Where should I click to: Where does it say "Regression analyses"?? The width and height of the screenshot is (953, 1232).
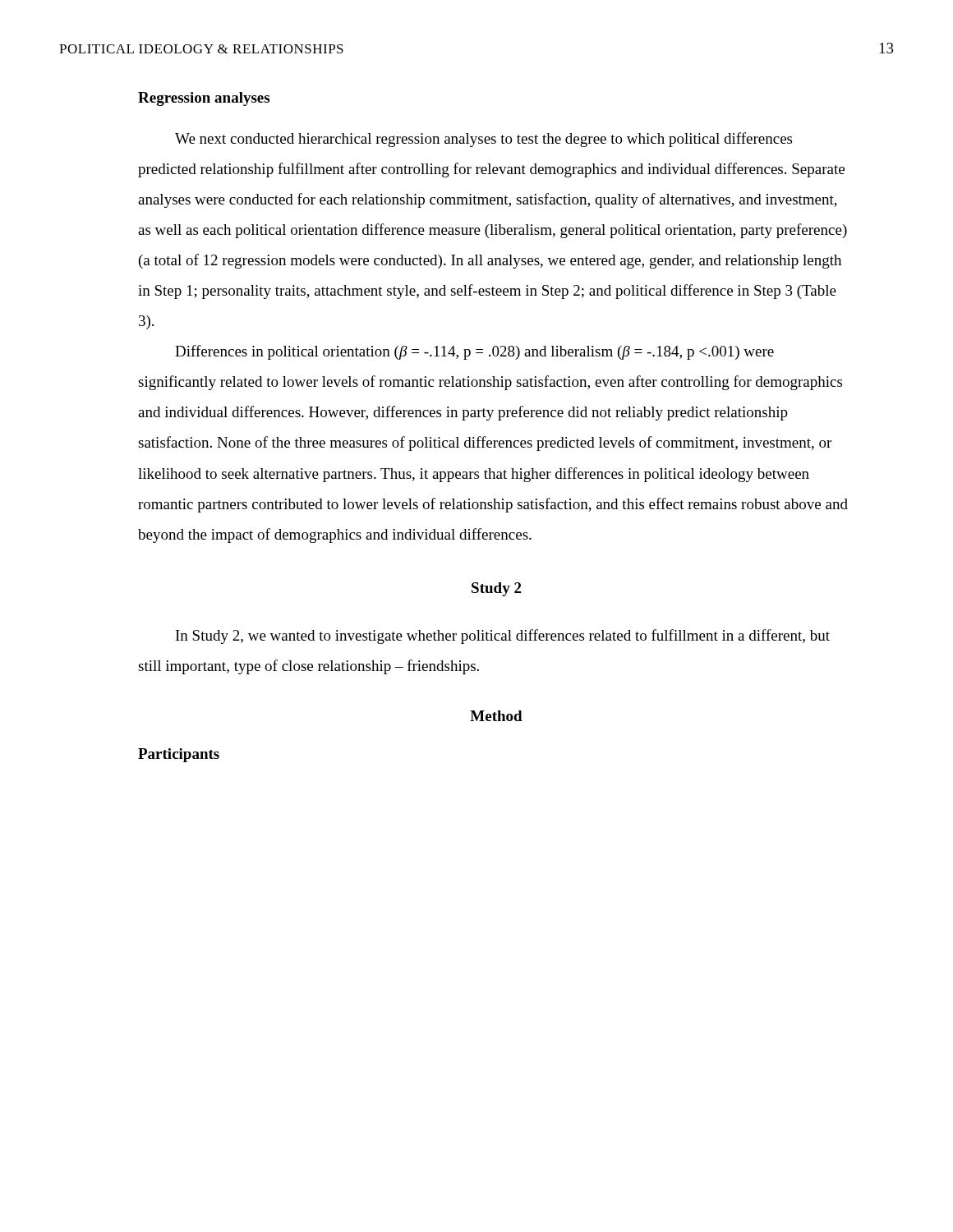(204, 97)
